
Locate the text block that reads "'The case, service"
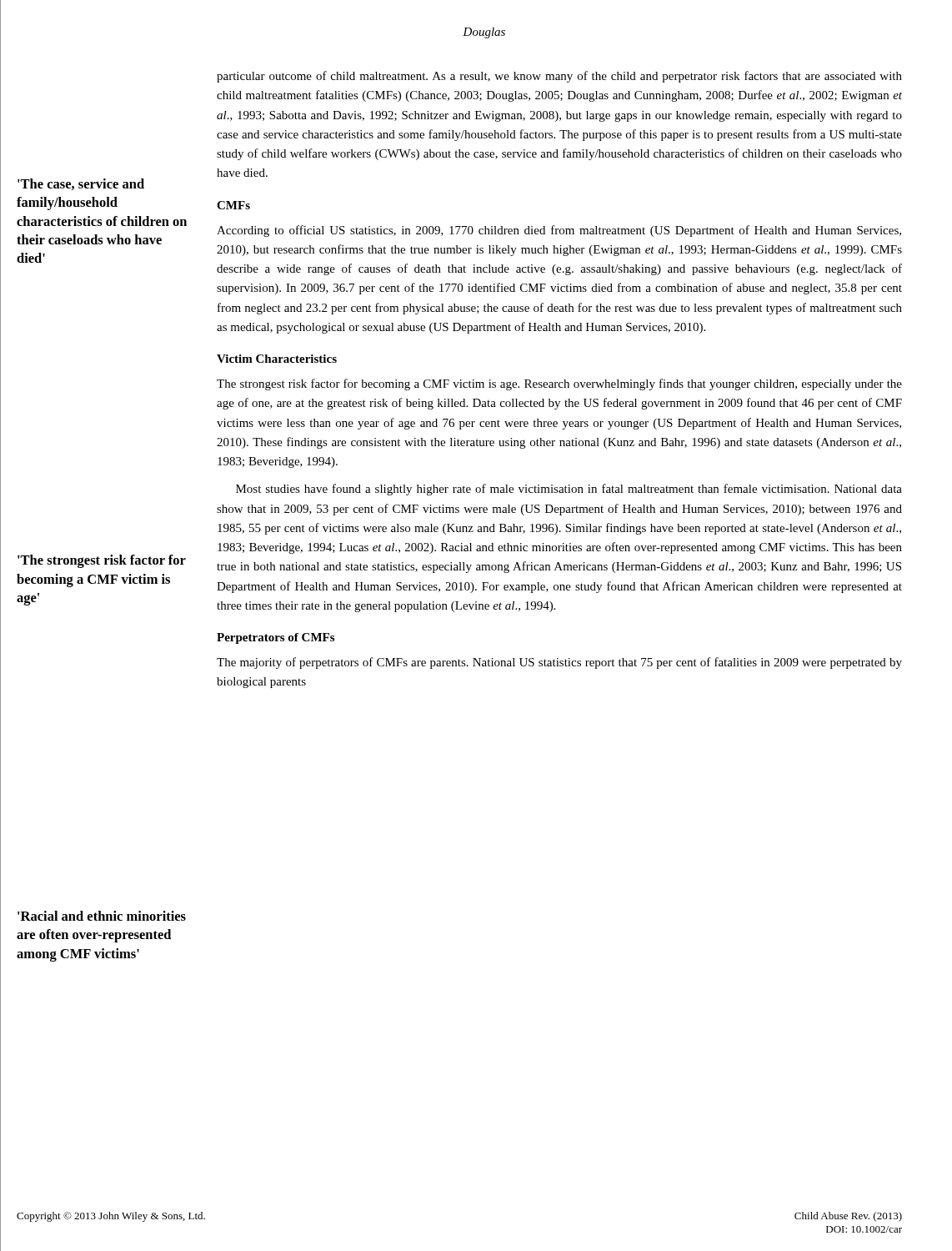(102, 221)
